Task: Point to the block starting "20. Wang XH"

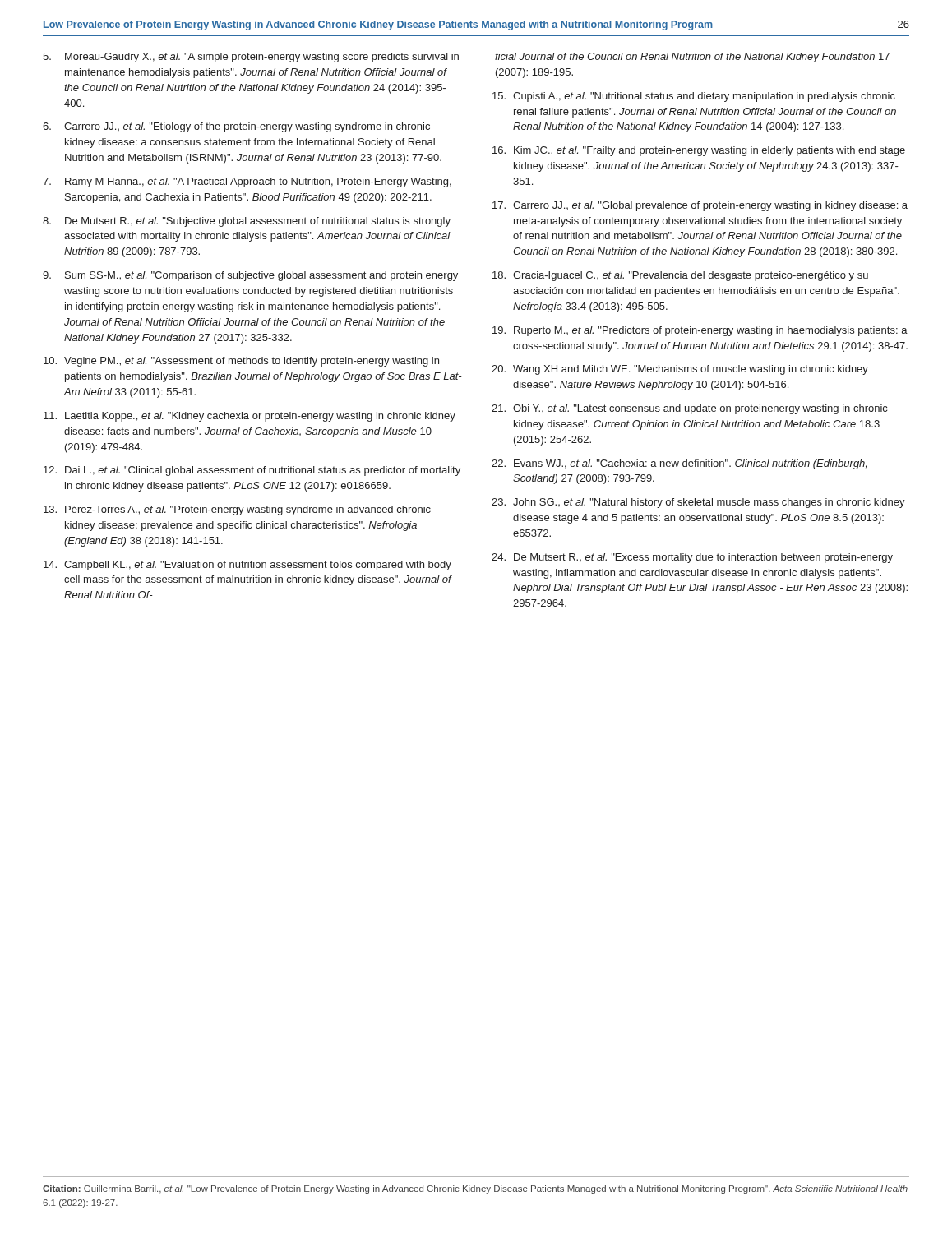Action: pyautogui.click(x=701, y=377)
